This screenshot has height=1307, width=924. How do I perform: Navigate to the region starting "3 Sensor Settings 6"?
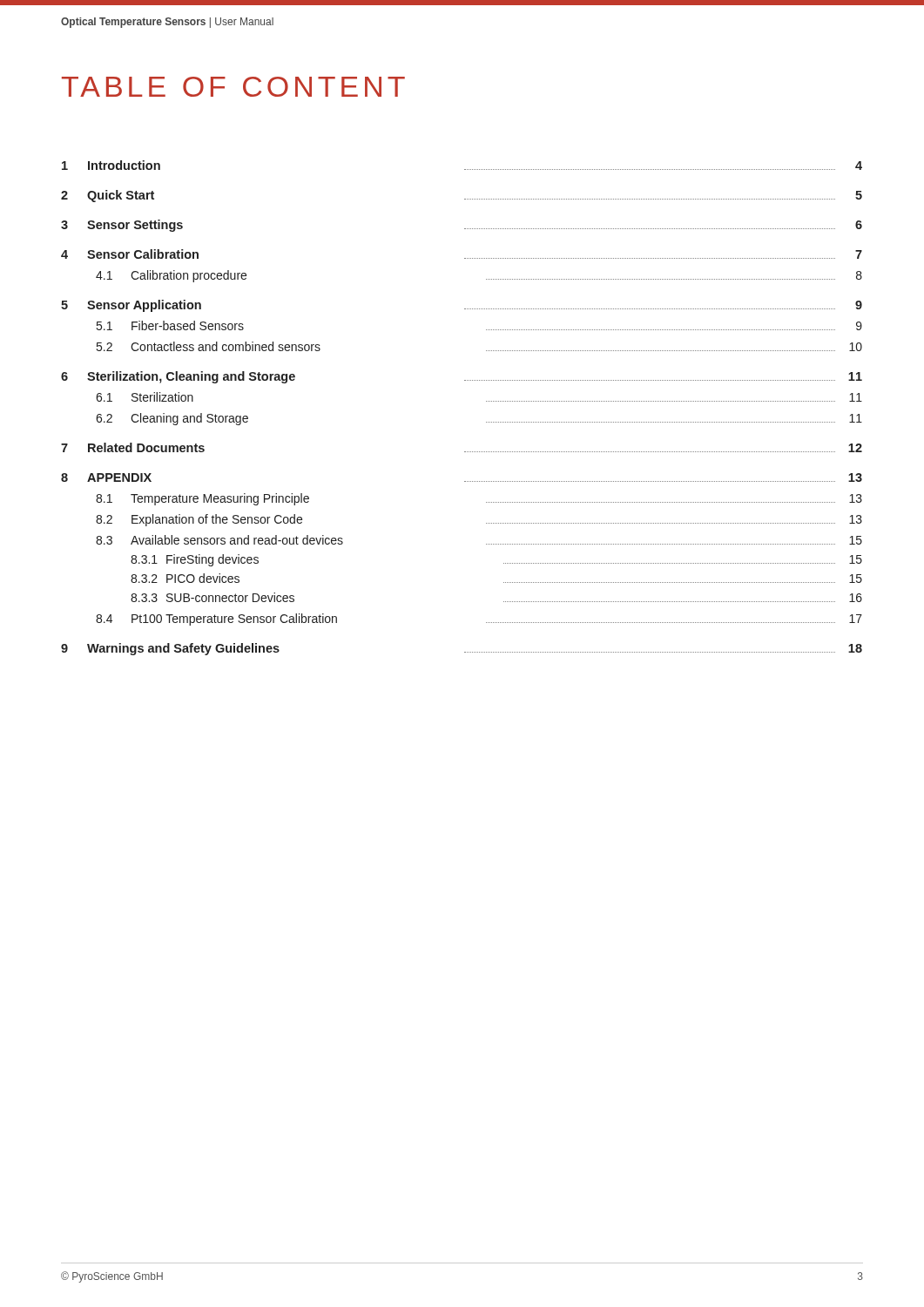(462, 225)
